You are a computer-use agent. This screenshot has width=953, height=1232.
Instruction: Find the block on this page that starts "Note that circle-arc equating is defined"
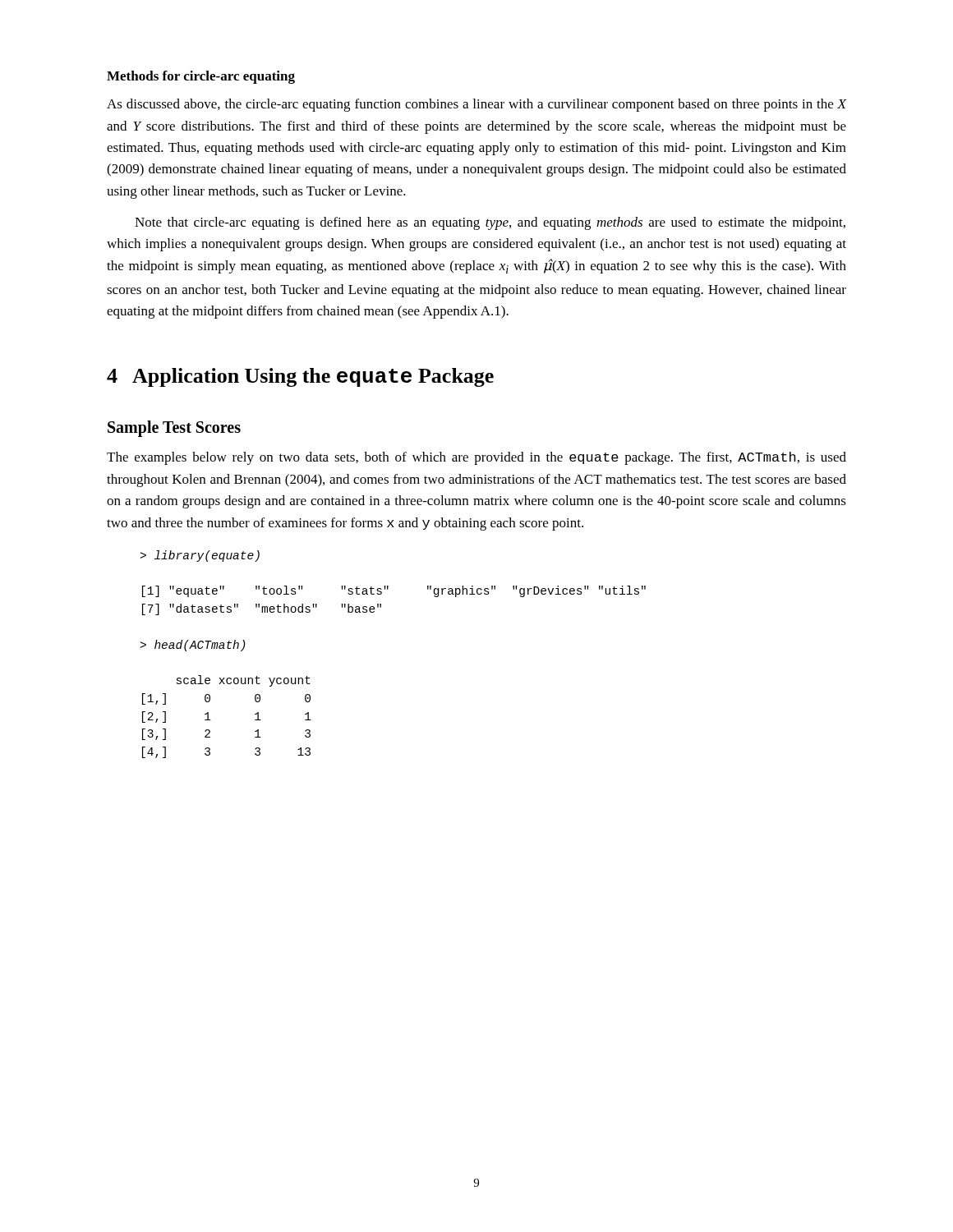pyautogui.click(x=476, y=267)
